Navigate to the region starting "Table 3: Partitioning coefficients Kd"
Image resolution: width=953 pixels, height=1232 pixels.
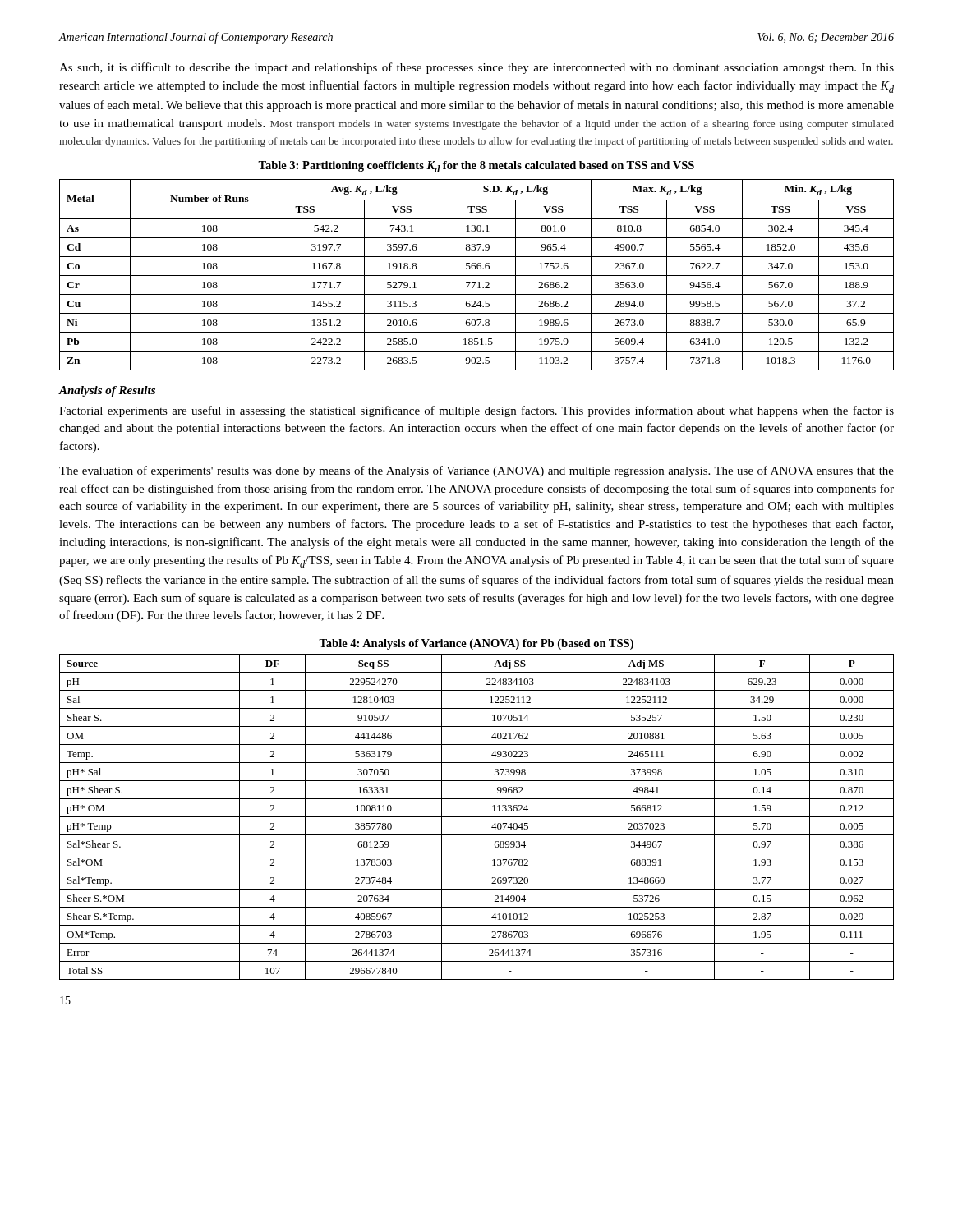[476, 167]
